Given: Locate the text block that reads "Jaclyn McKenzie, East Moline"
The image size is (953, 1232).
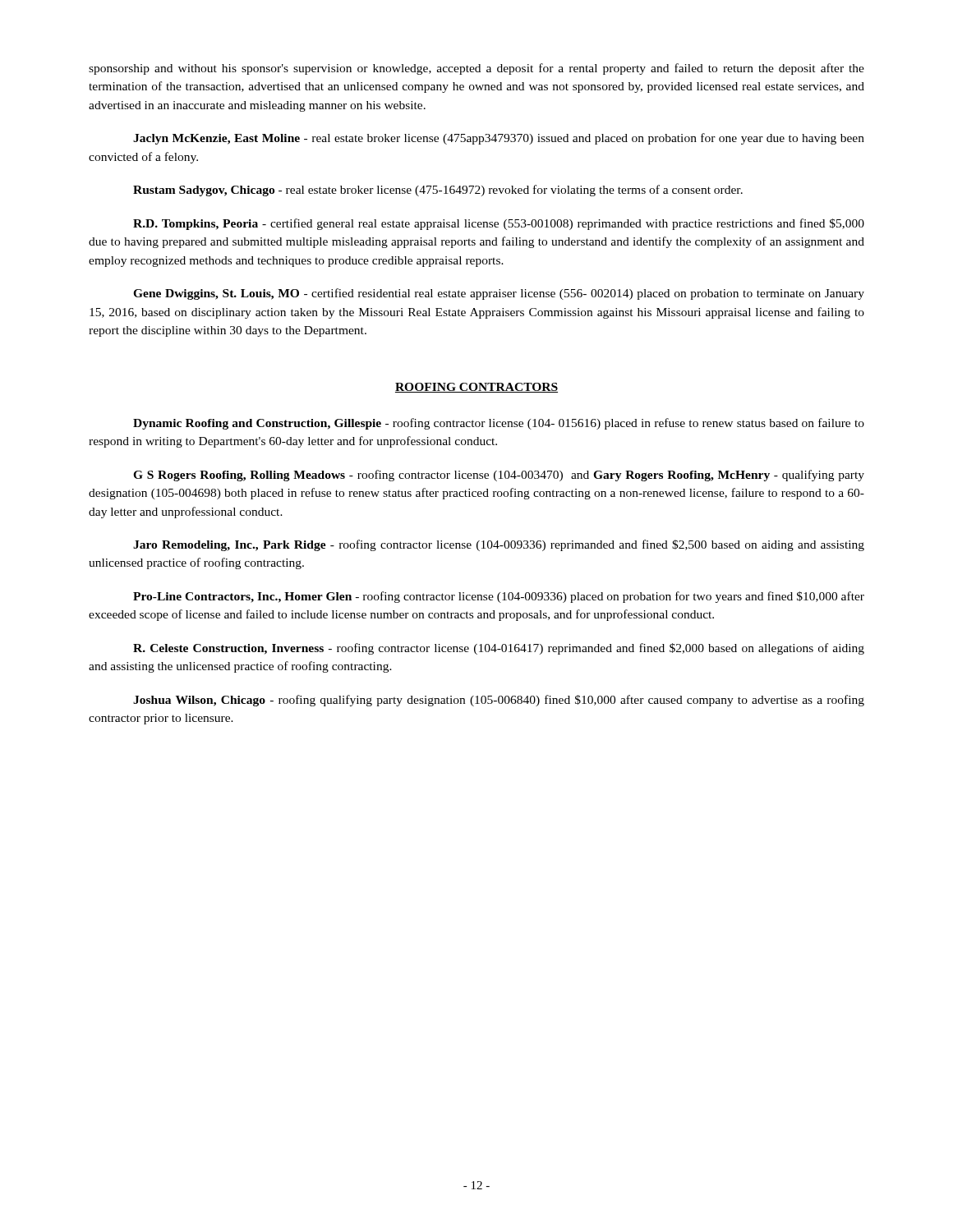Looking at the screenshot, I should [x=476, y=147].
